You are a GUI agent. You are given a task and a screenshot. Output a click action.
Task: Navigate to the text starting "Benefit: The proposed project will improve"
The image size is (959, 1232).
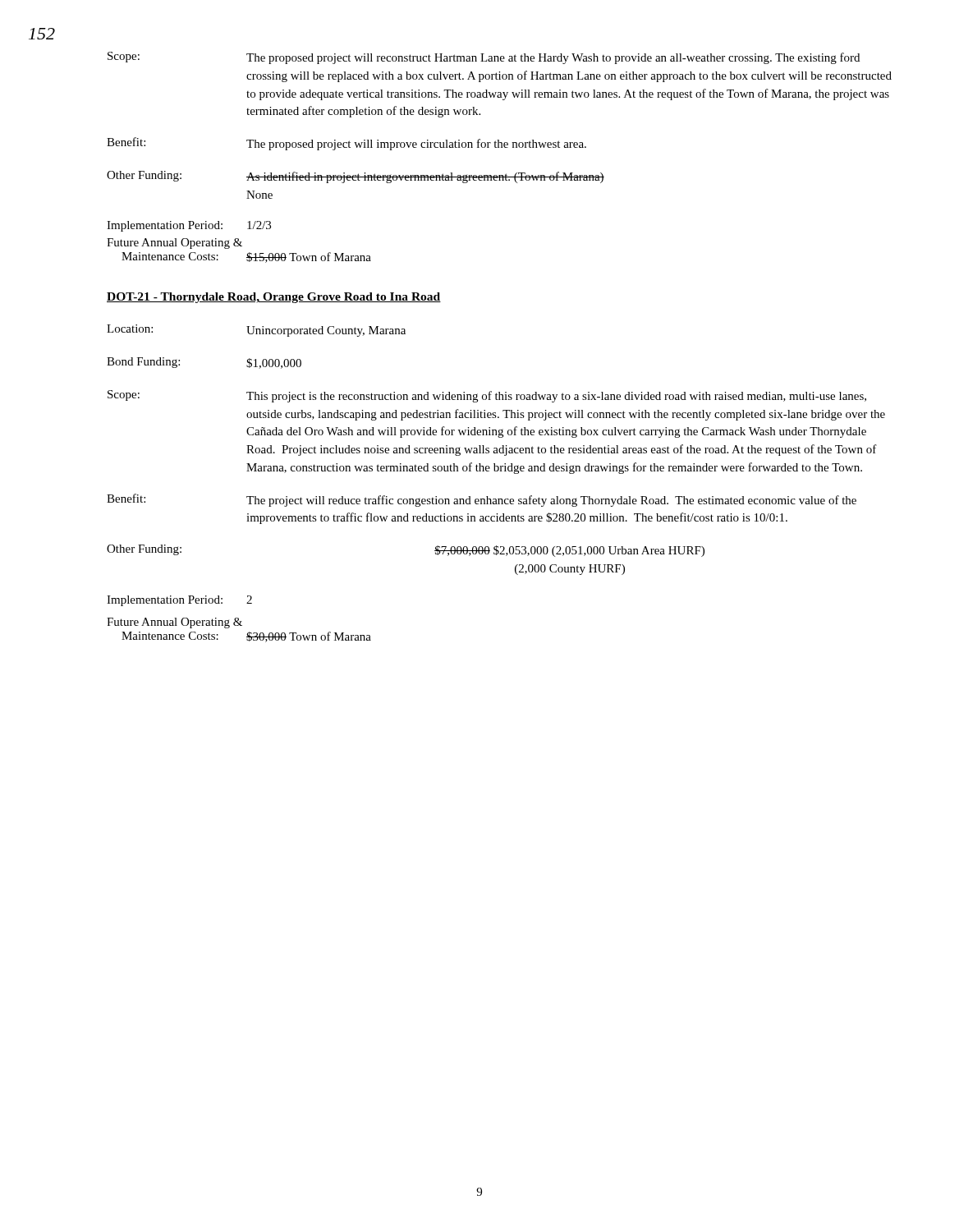[x=500, y=144]
